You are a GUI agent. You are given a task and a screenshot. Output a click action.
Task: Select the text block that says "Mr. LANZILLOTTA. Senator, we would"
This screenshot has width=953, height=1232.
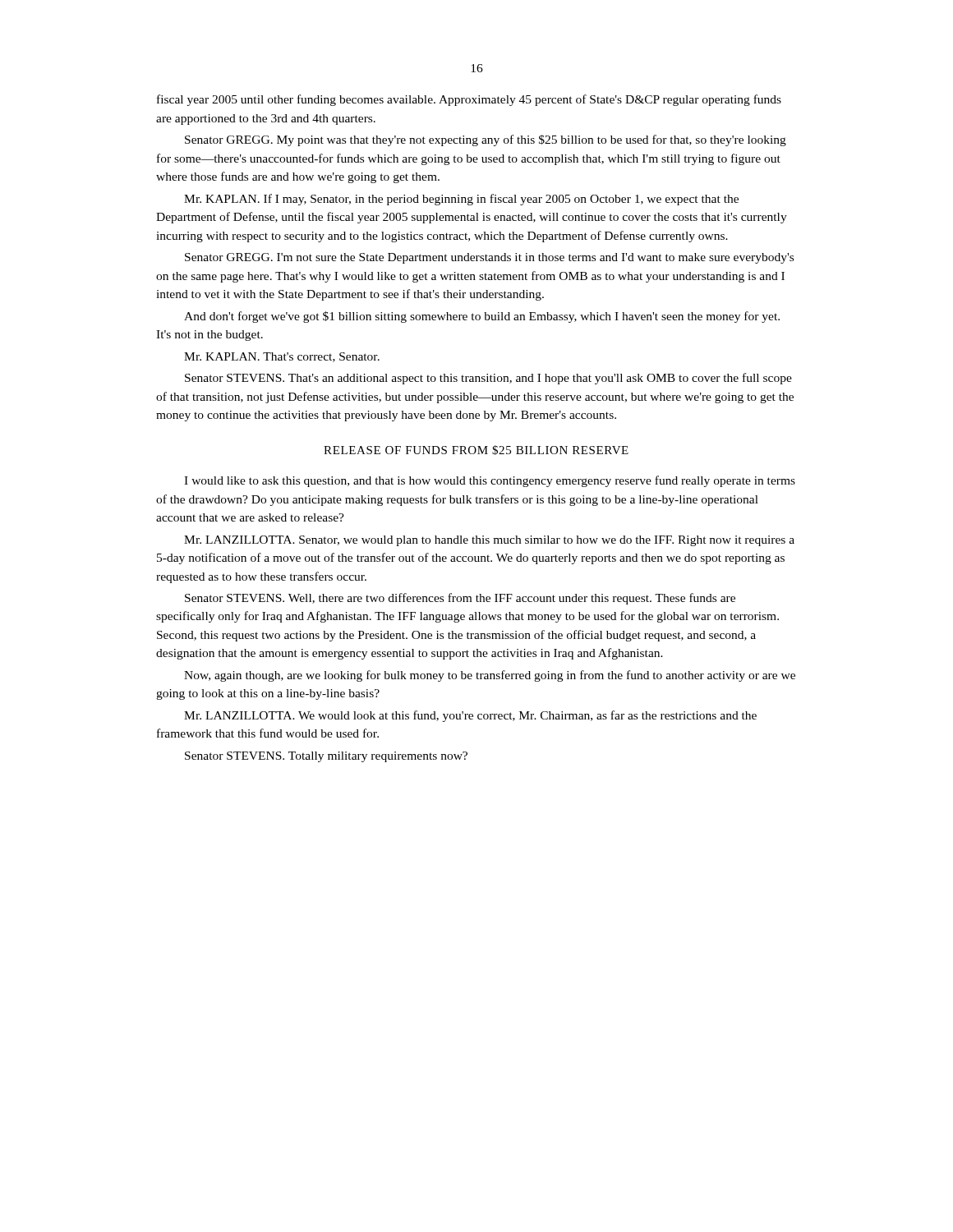(x=475, y=557)
